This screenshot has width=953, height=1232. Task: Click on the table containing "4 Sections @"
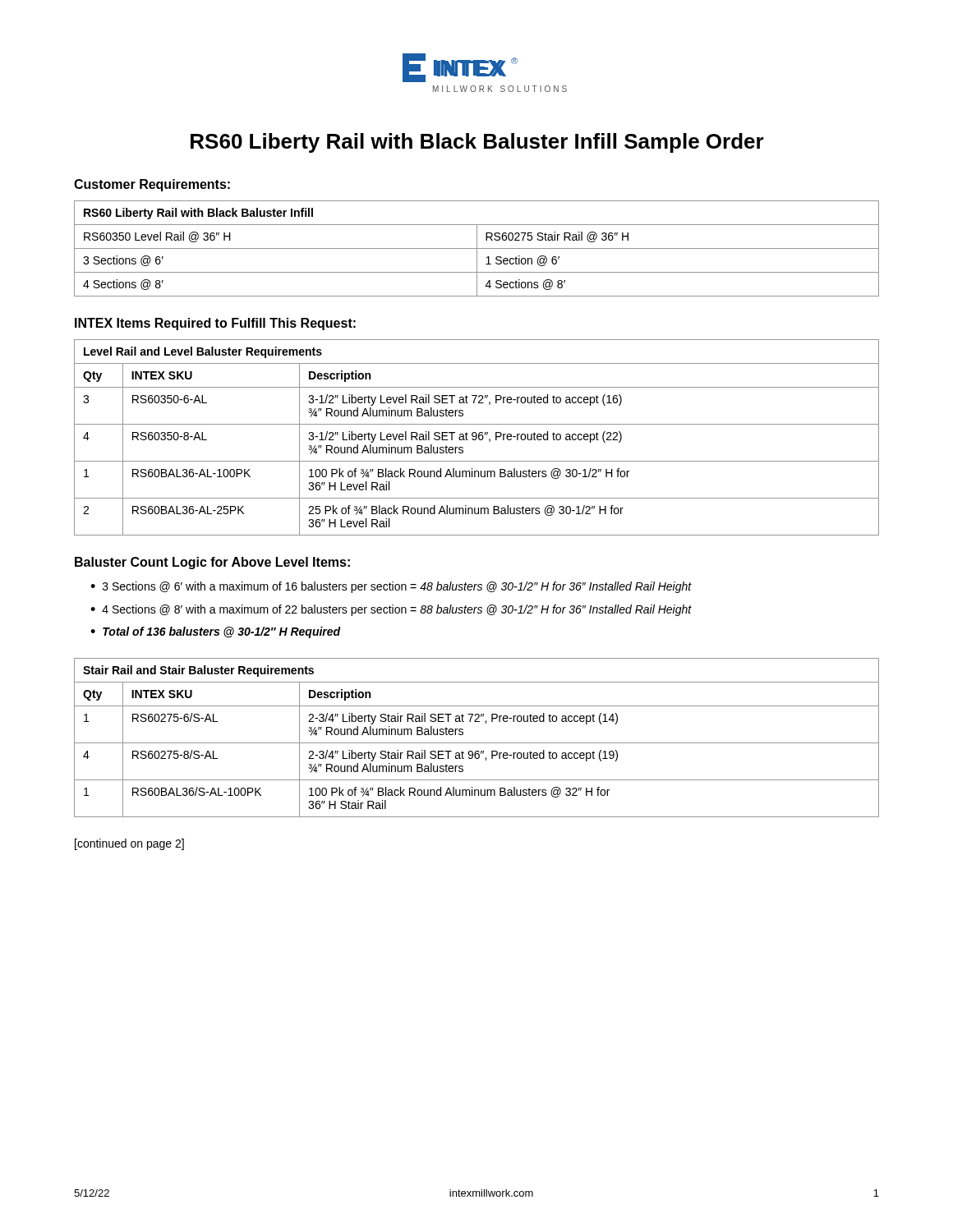pyautogui.click(x=476, y=248)
